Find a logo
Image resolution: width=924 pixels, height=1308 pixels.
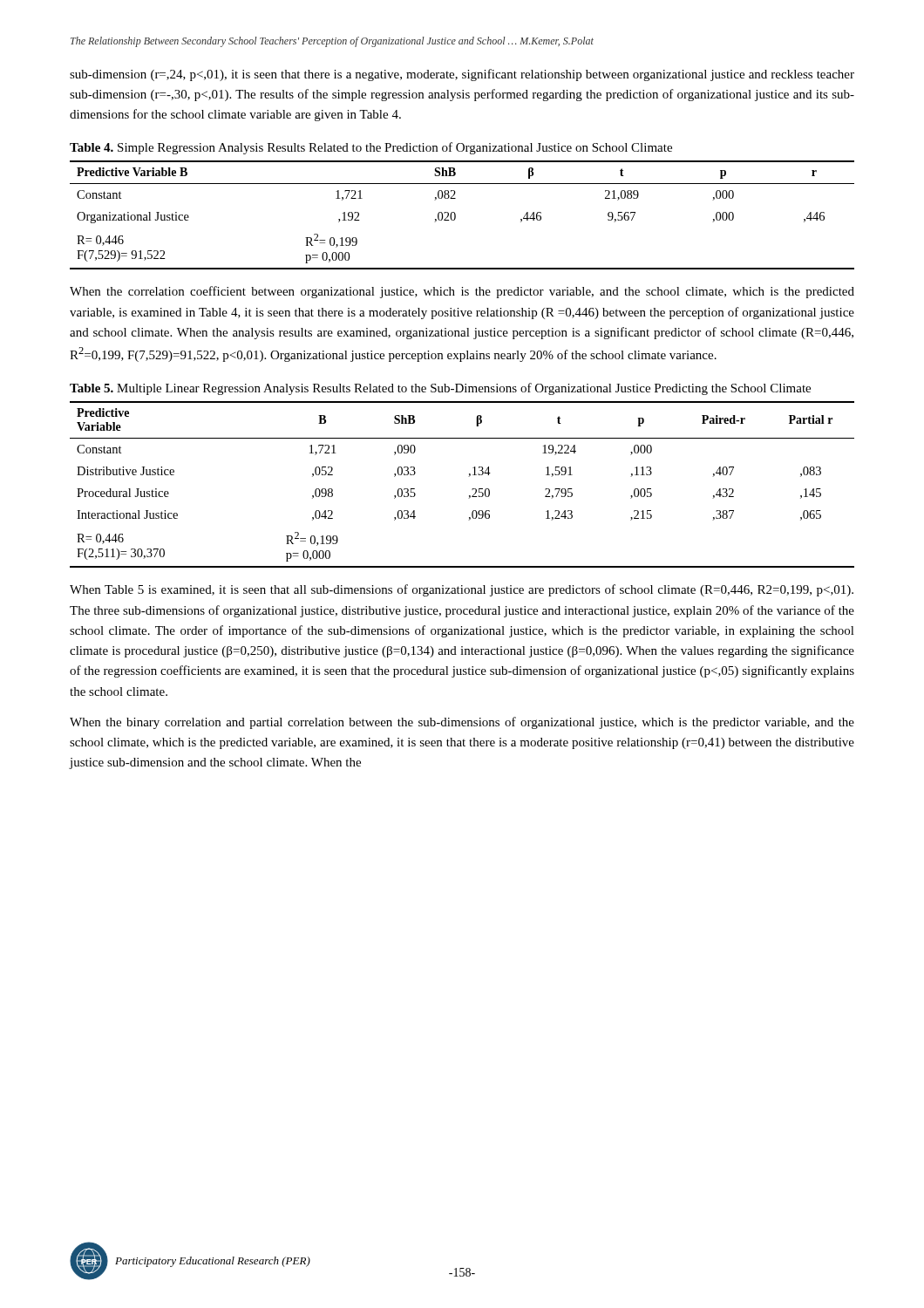pyautogui.click(x=190, y=1261)
